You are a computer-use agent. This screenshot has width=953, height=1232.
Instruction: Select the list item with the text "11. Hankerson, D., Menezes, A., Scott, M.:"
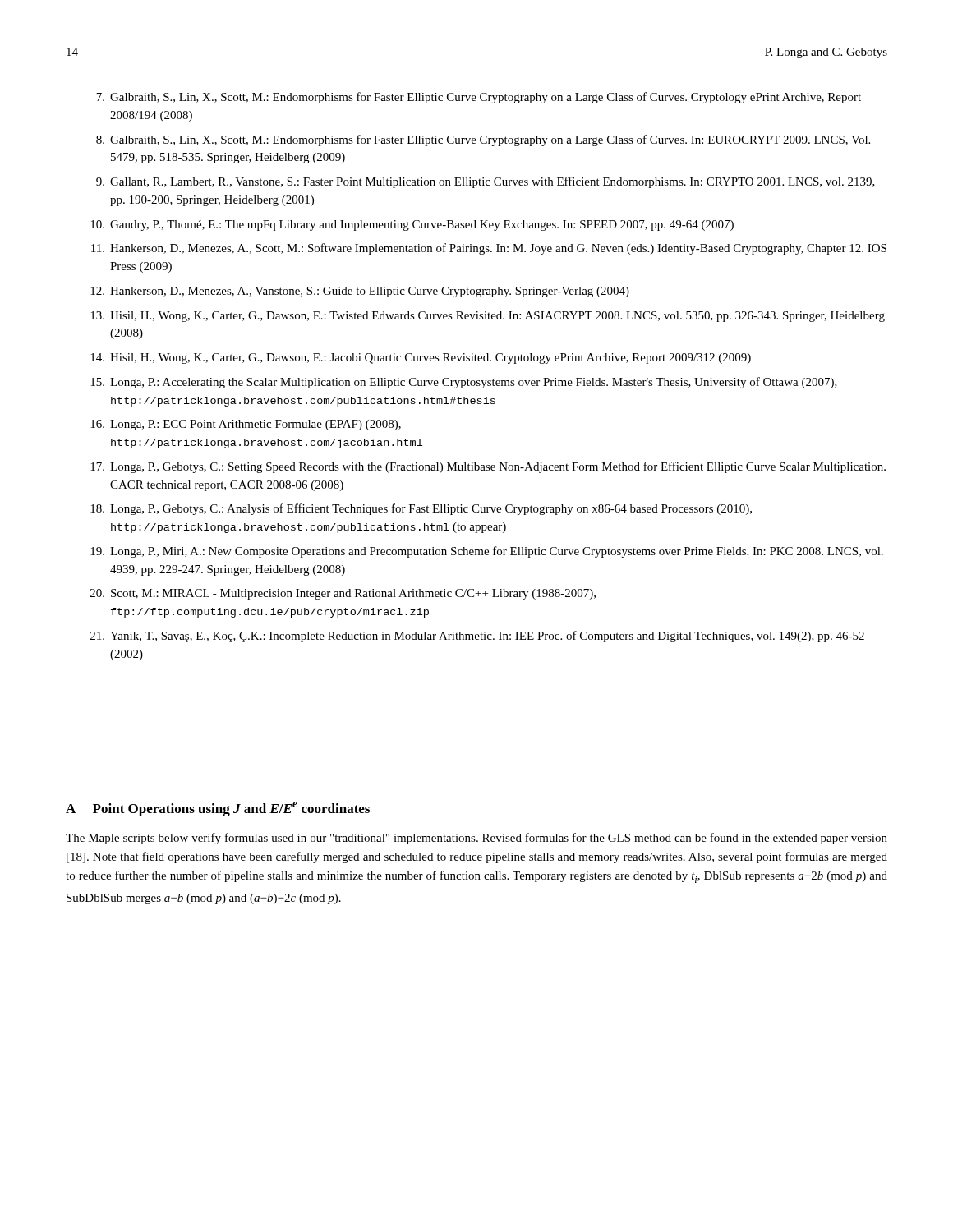pos(476,258)
